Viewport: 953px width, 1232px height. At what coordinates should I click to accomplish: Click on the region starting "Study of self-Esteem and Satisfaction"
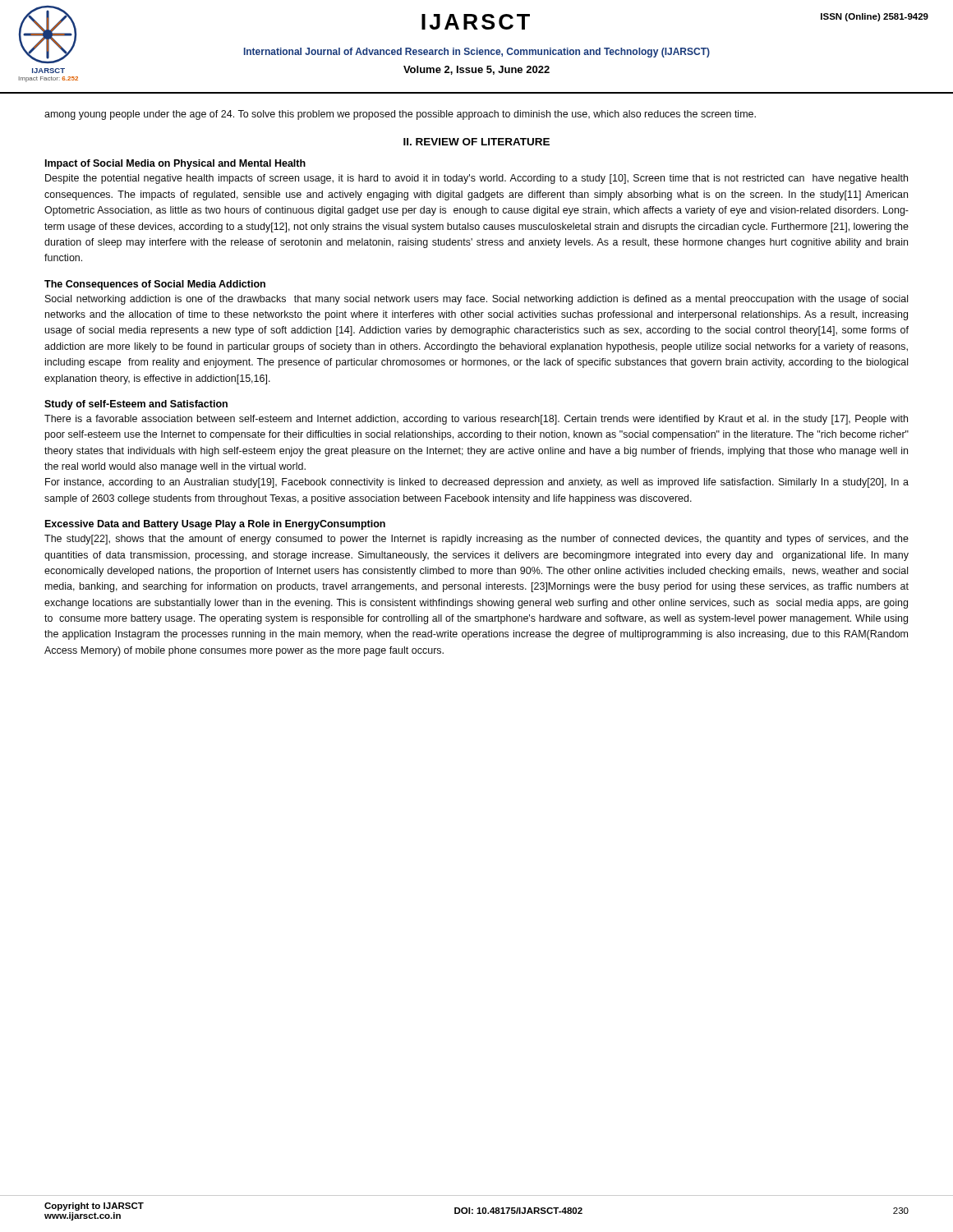(136, 404)
